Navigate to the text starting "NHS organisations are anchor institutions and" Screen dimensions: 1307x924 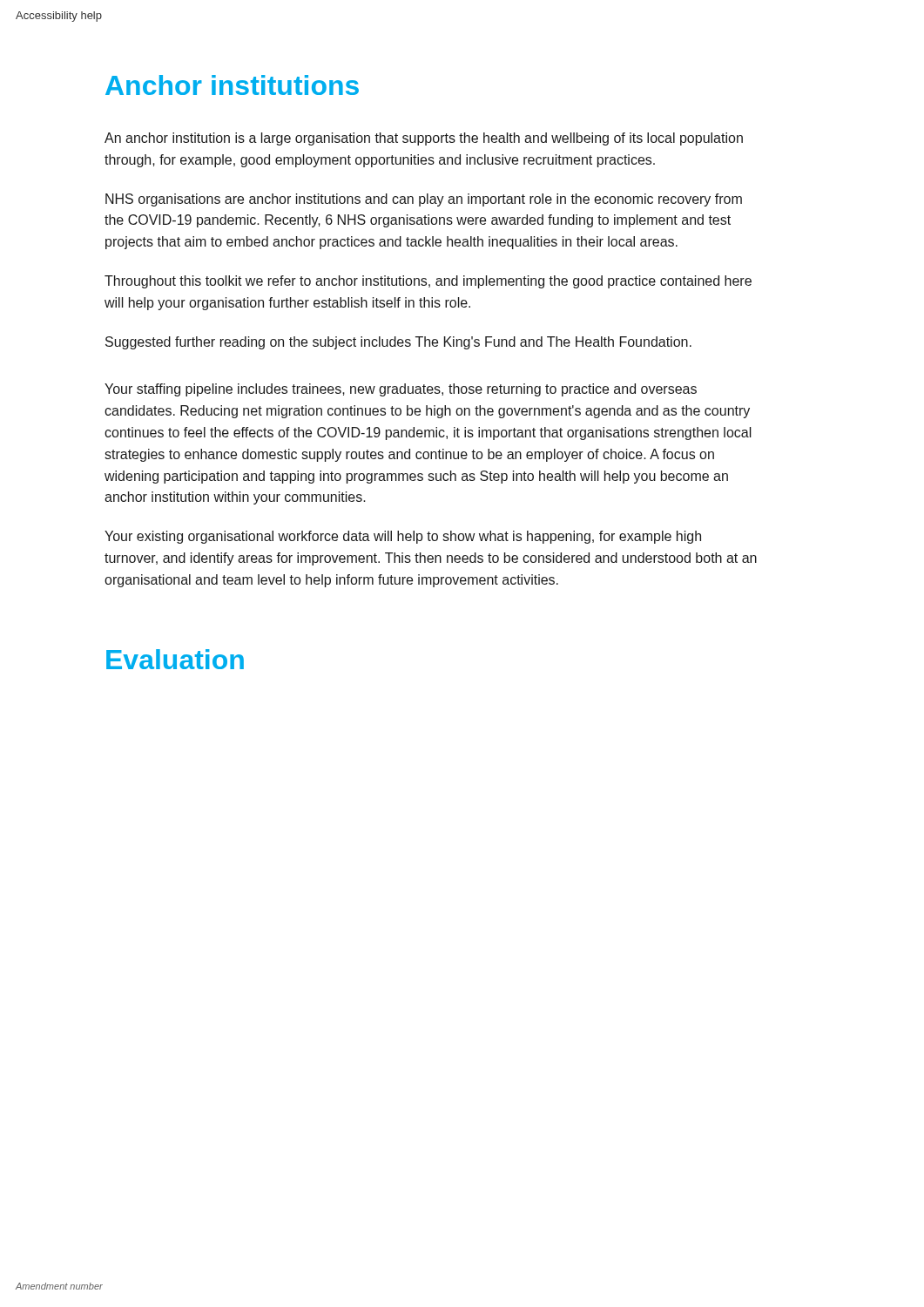tap(424, 220)
